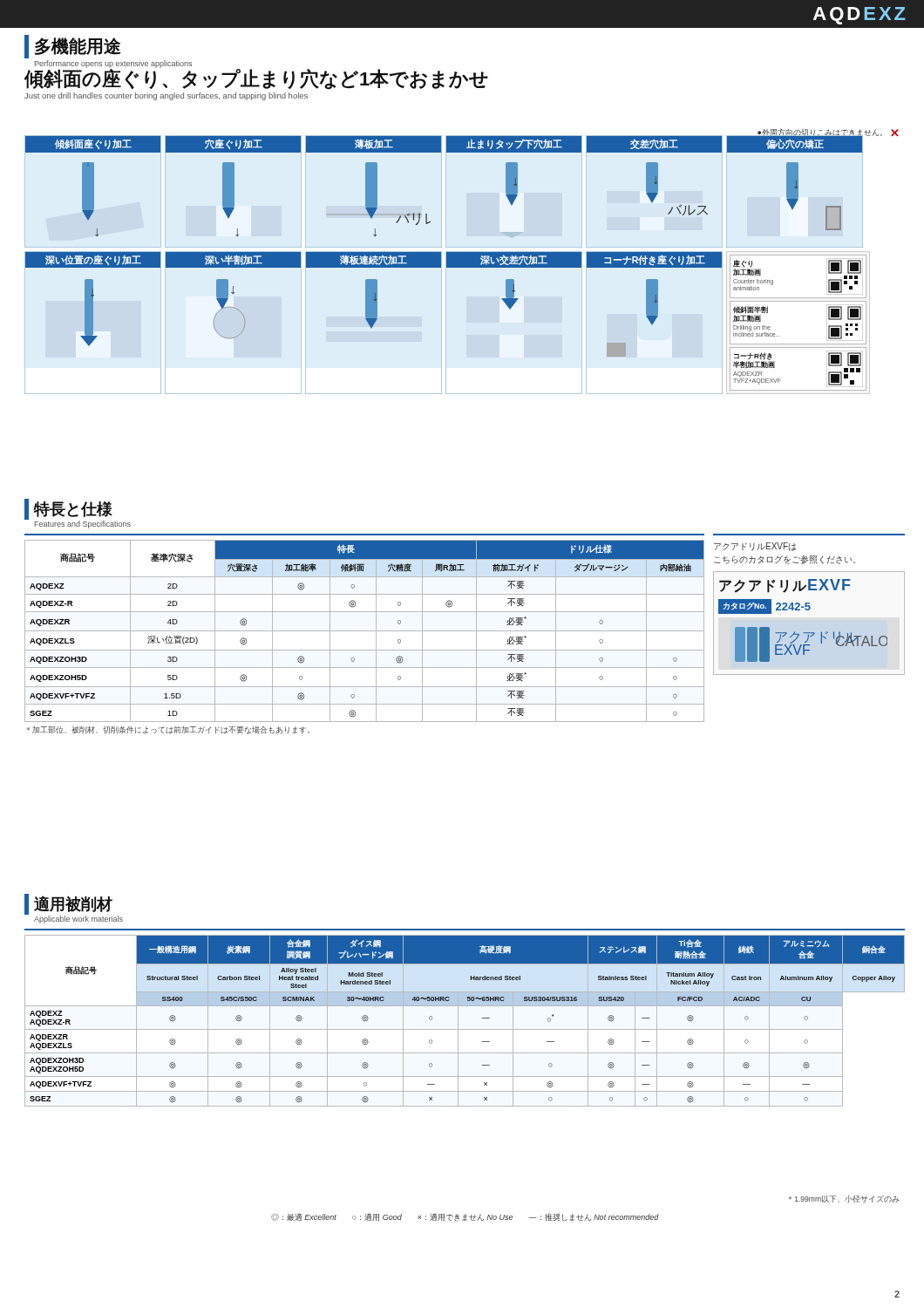Click the title
This screenshot has width=924, height=1308.
pos(382,84)
